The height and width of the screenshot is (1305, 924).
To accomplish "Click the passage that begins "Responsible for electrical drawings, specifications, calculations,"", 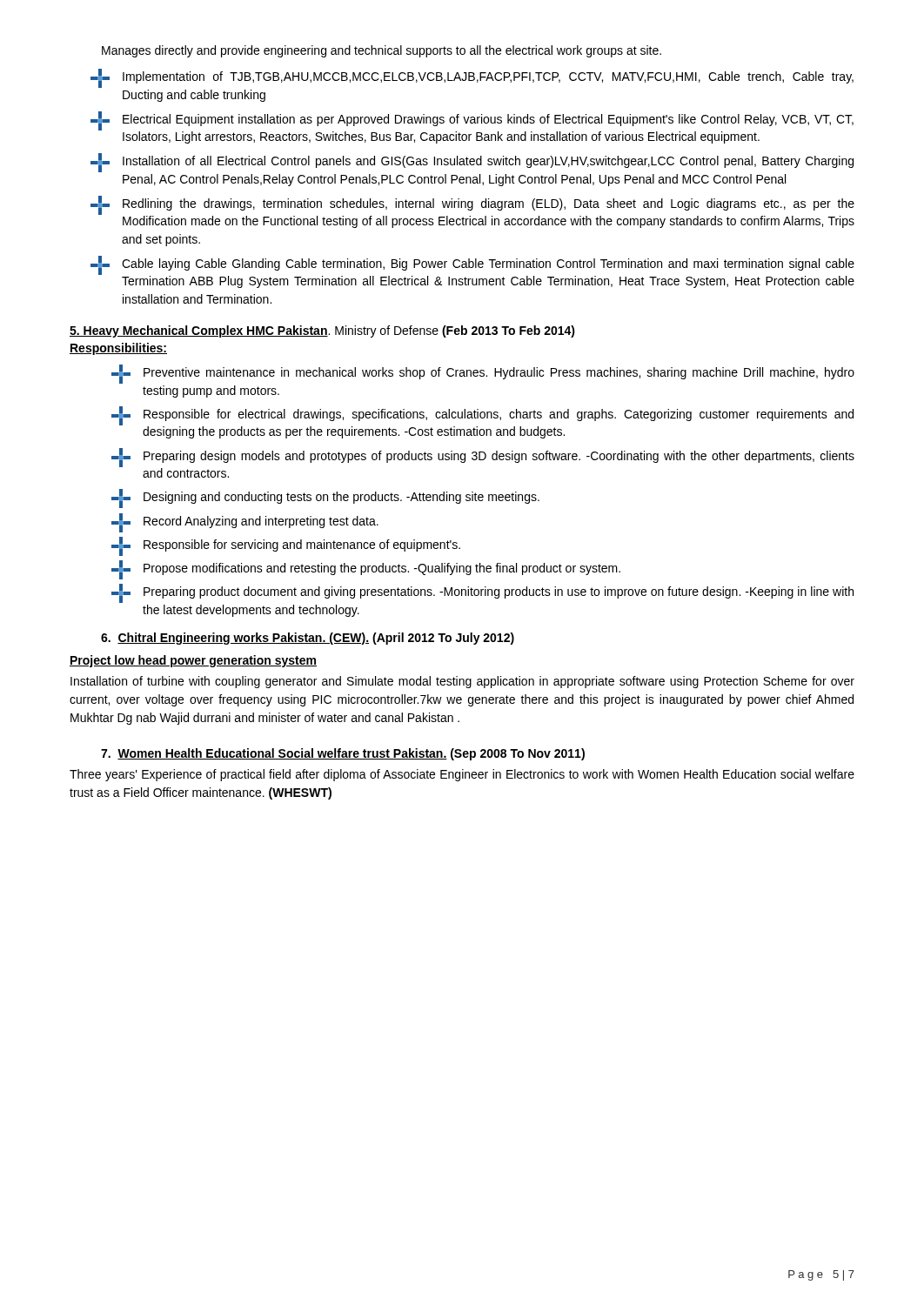I will (483, 423).
